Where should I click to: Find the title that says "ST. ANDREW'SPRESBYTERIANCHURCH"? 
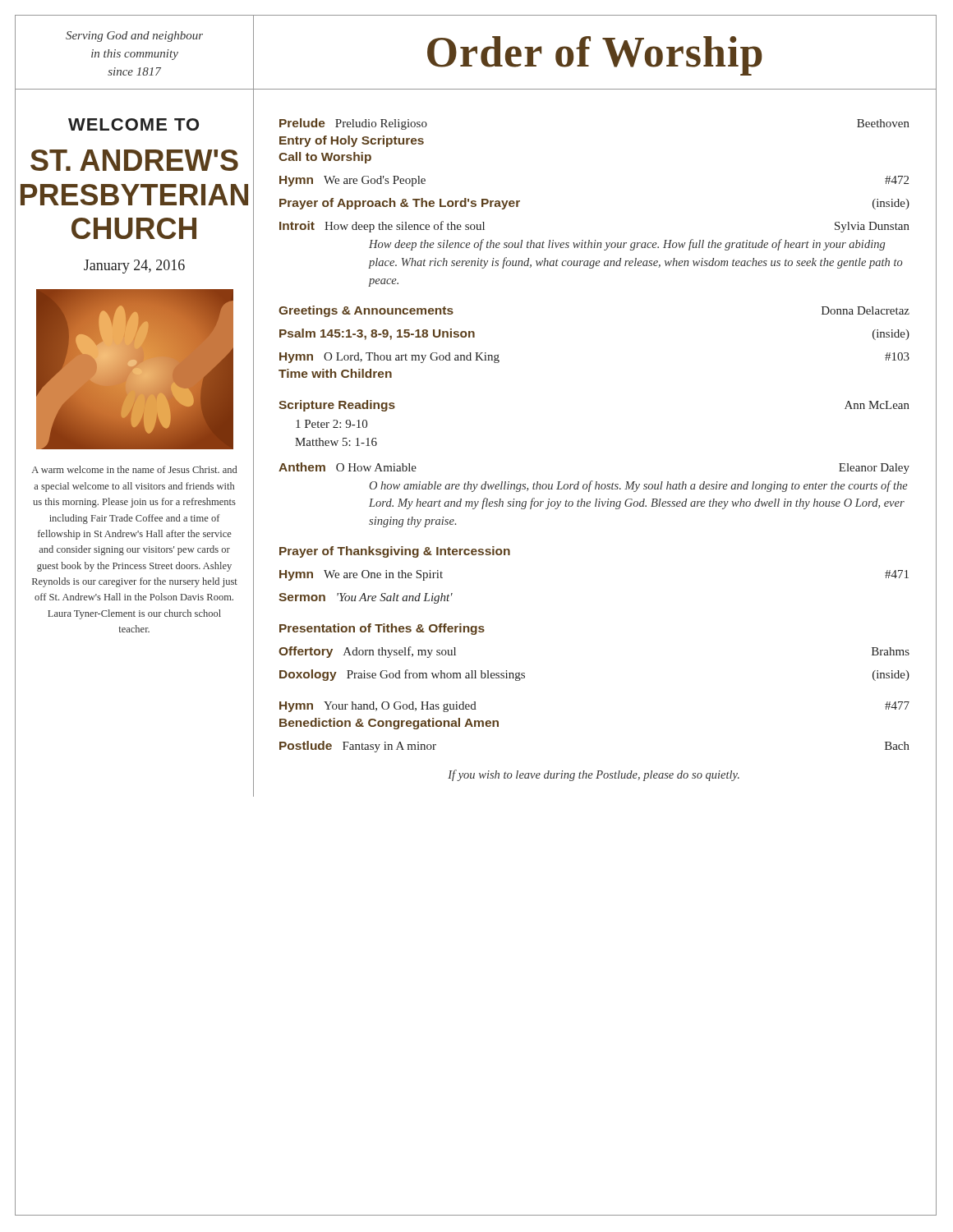point(134,195)
